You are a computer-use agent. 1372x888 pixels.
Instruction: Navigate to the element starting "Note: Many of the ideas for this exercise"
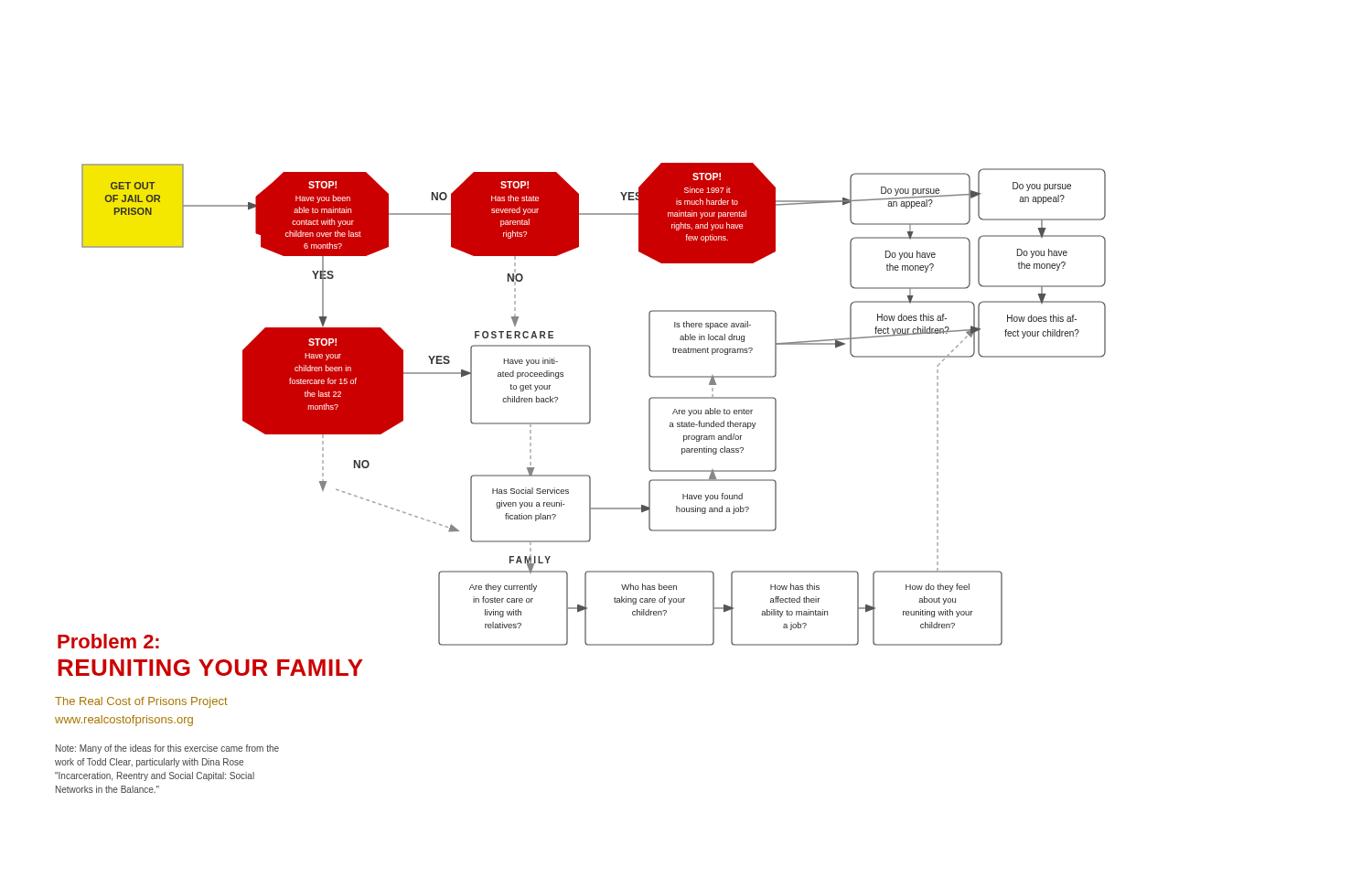[167, 769]
